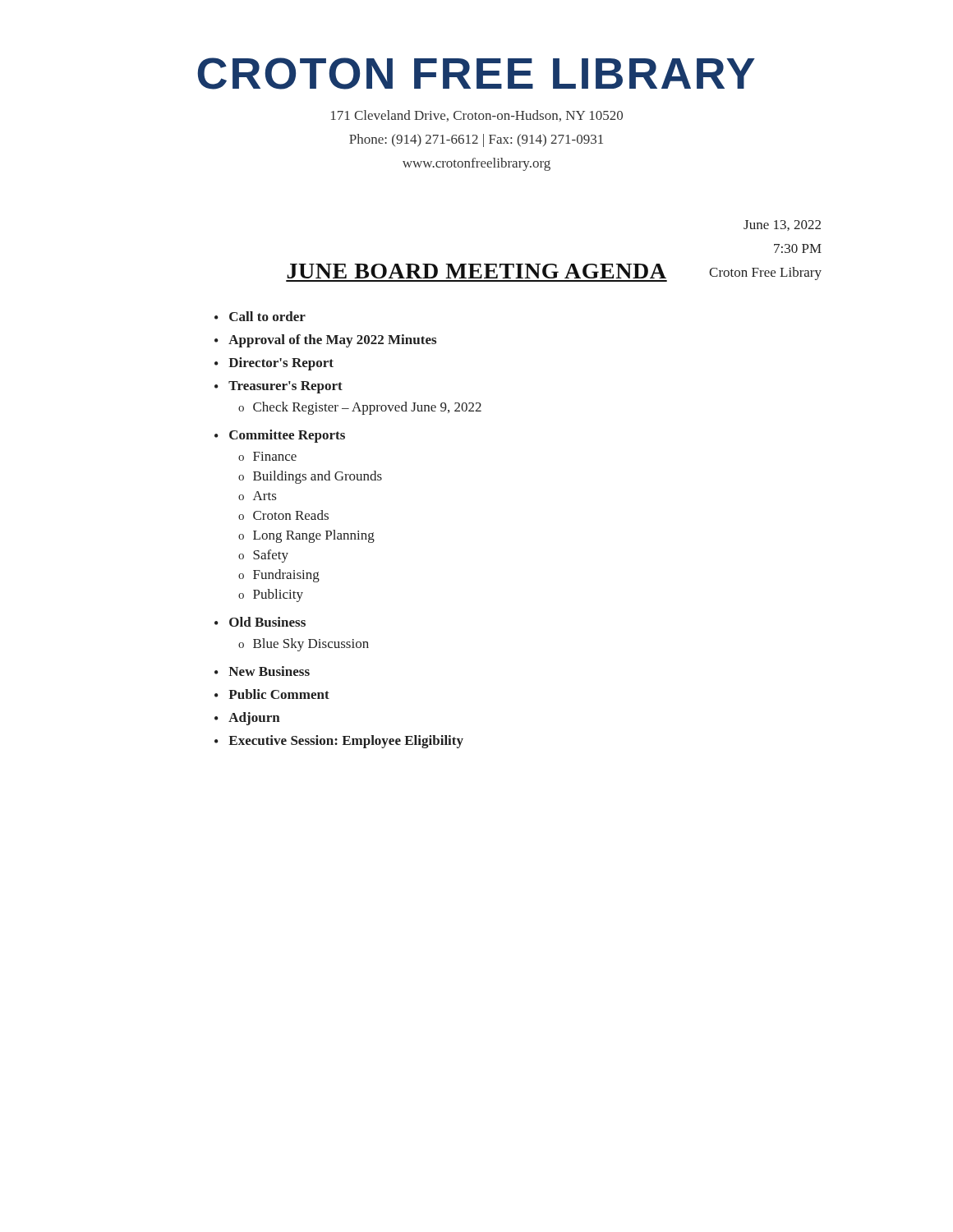Select the passage starting "• Committee Reports o Finance o Buildings and"
Image resolution: width=953 pixels, height=1232 pixels.
coord(298,517)
